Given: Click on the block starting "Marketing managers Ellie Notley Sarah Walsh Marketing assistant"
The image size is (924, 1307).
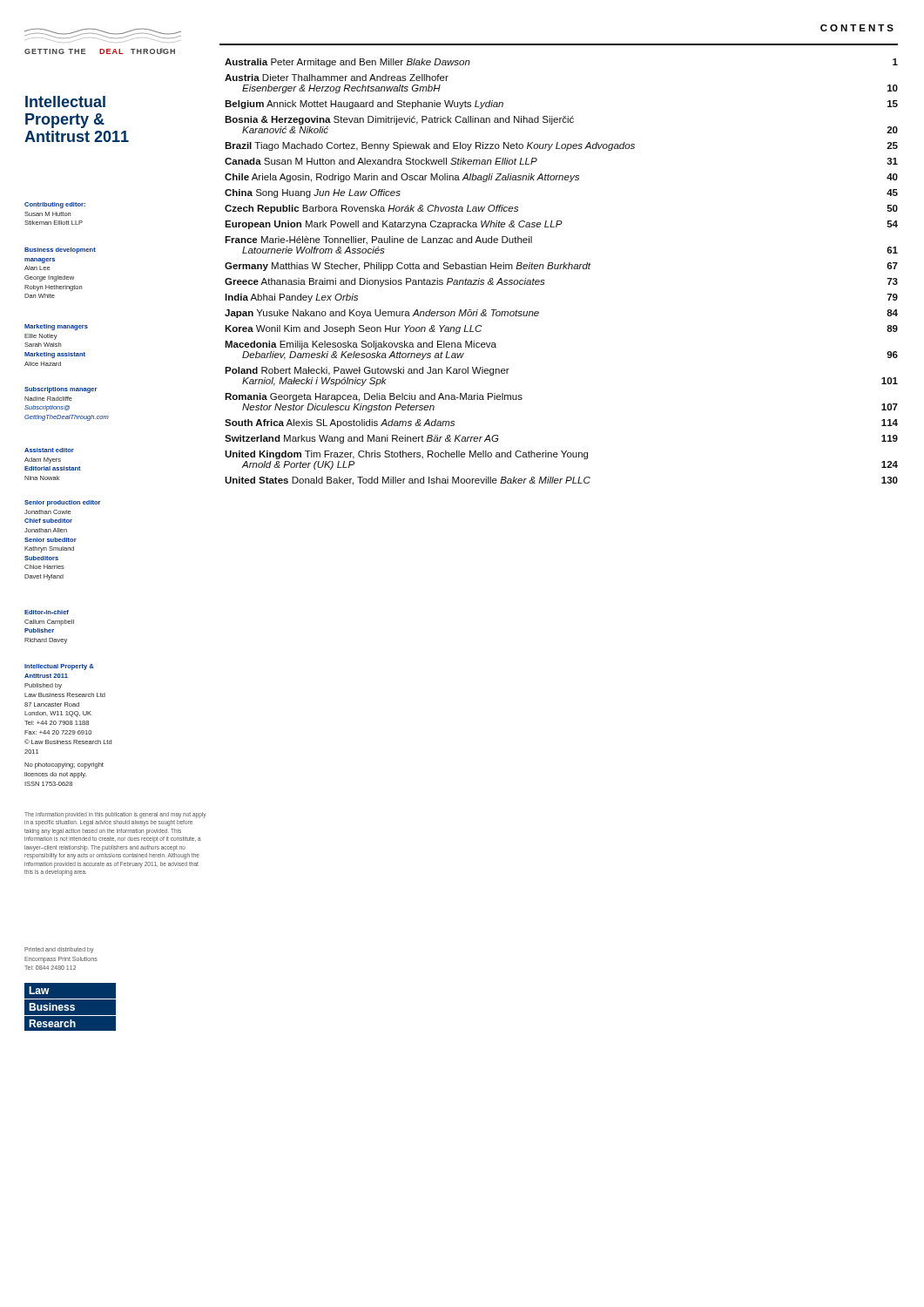Looking at the screenshot, I should [x=56, y=327].
